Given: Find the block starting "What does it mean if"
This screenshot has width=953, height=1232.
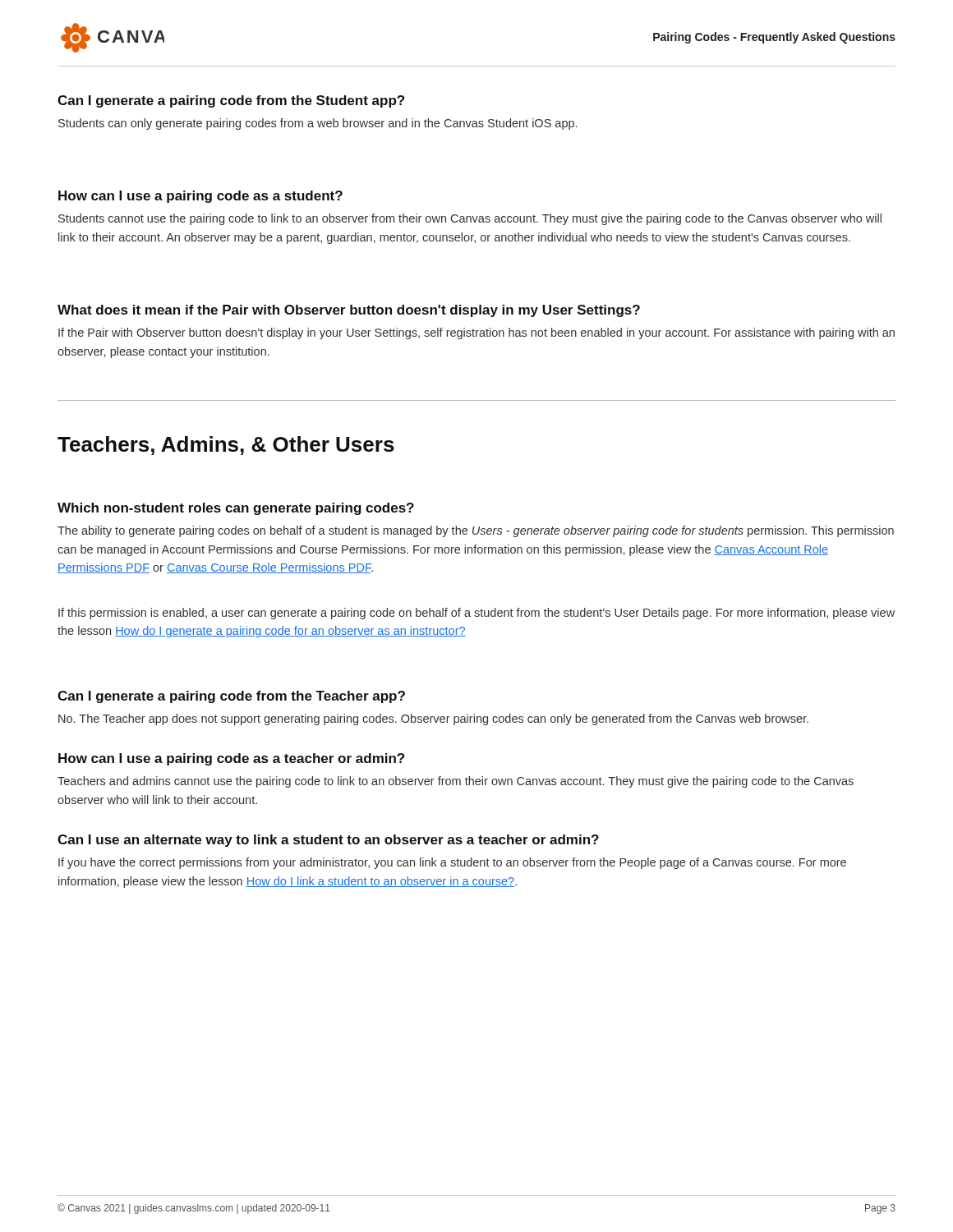Looking at the screenshot, I should 349,310.
